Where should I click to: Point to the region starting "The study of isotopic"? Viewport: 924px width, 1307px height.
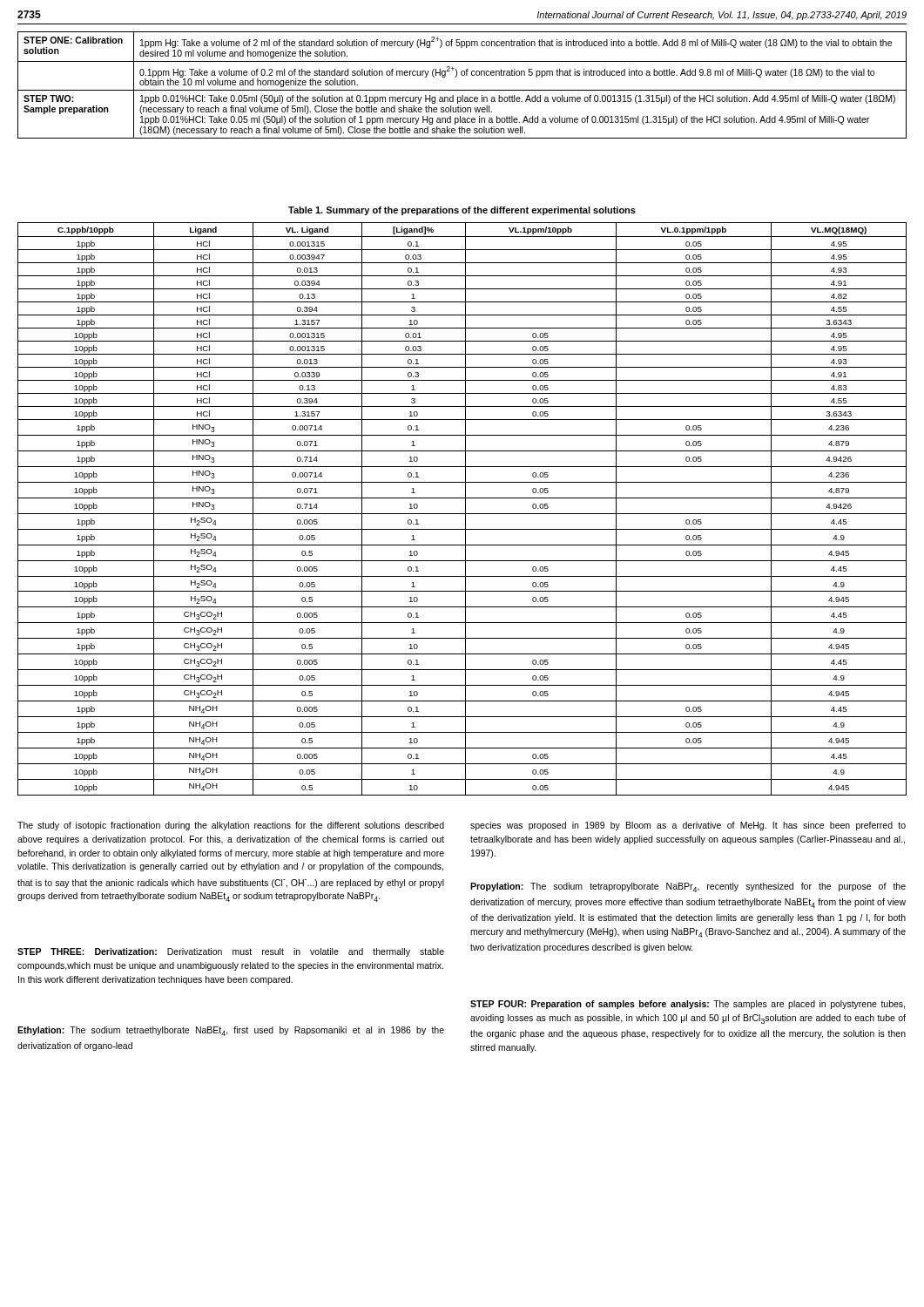(x=231, y=862)
